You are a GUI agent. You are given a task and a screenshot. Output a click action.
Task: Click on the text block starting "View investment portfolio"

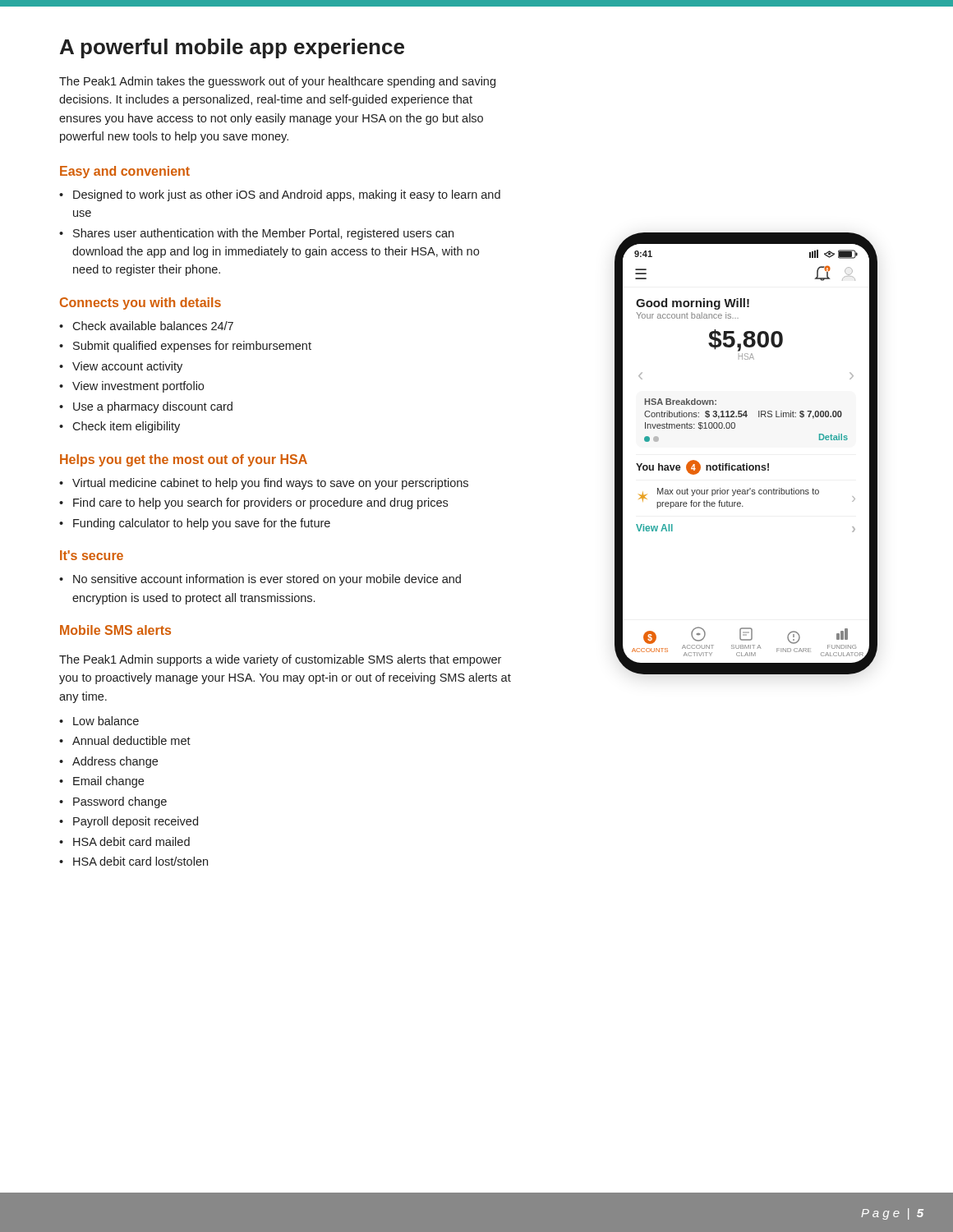pyautogui.click(x=131, y=387)
